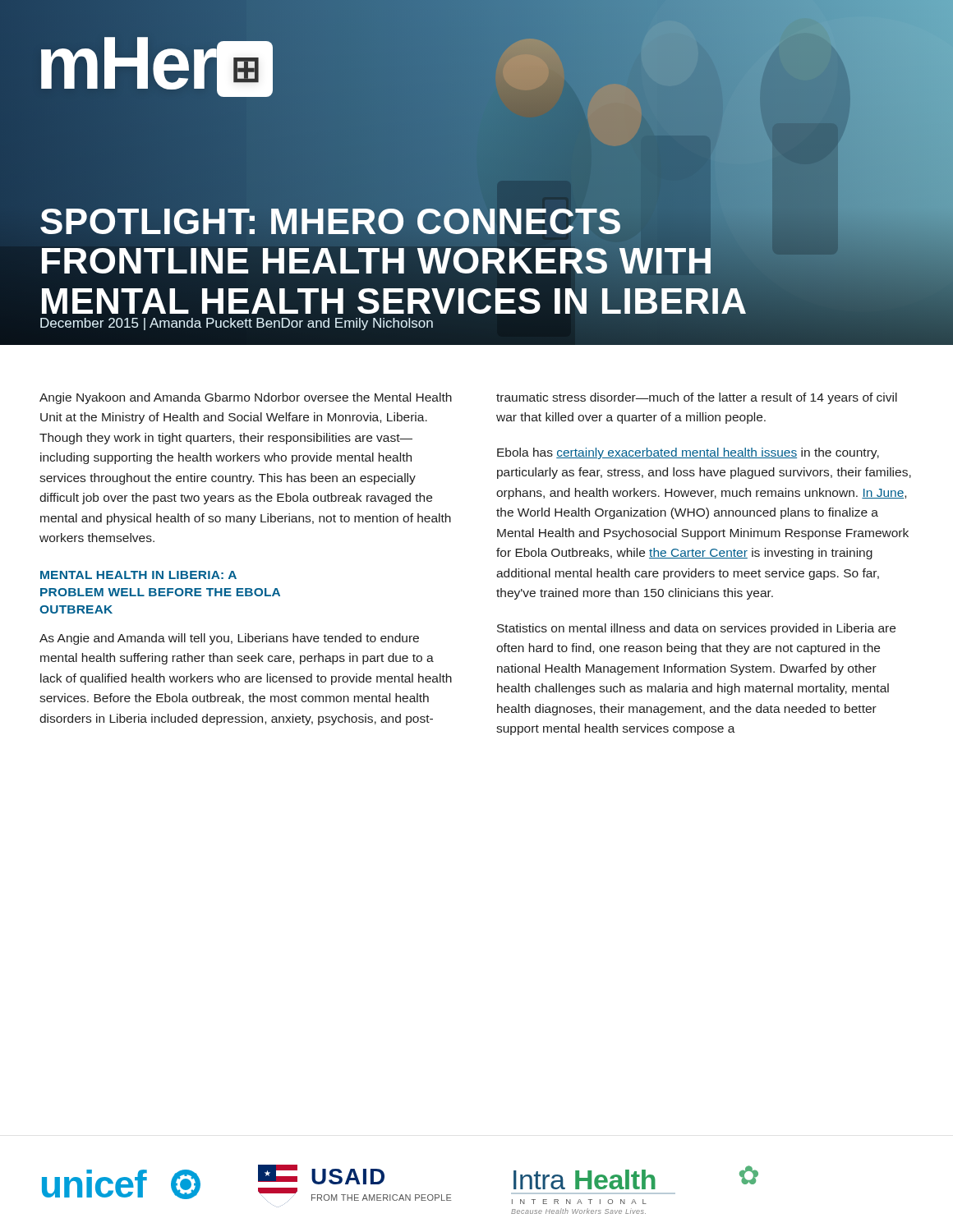Click the title that begins "SPOTLIGHT: MHERO CONNECTS FRONTLINE HEALTH WORKERS"

[476, 261]
